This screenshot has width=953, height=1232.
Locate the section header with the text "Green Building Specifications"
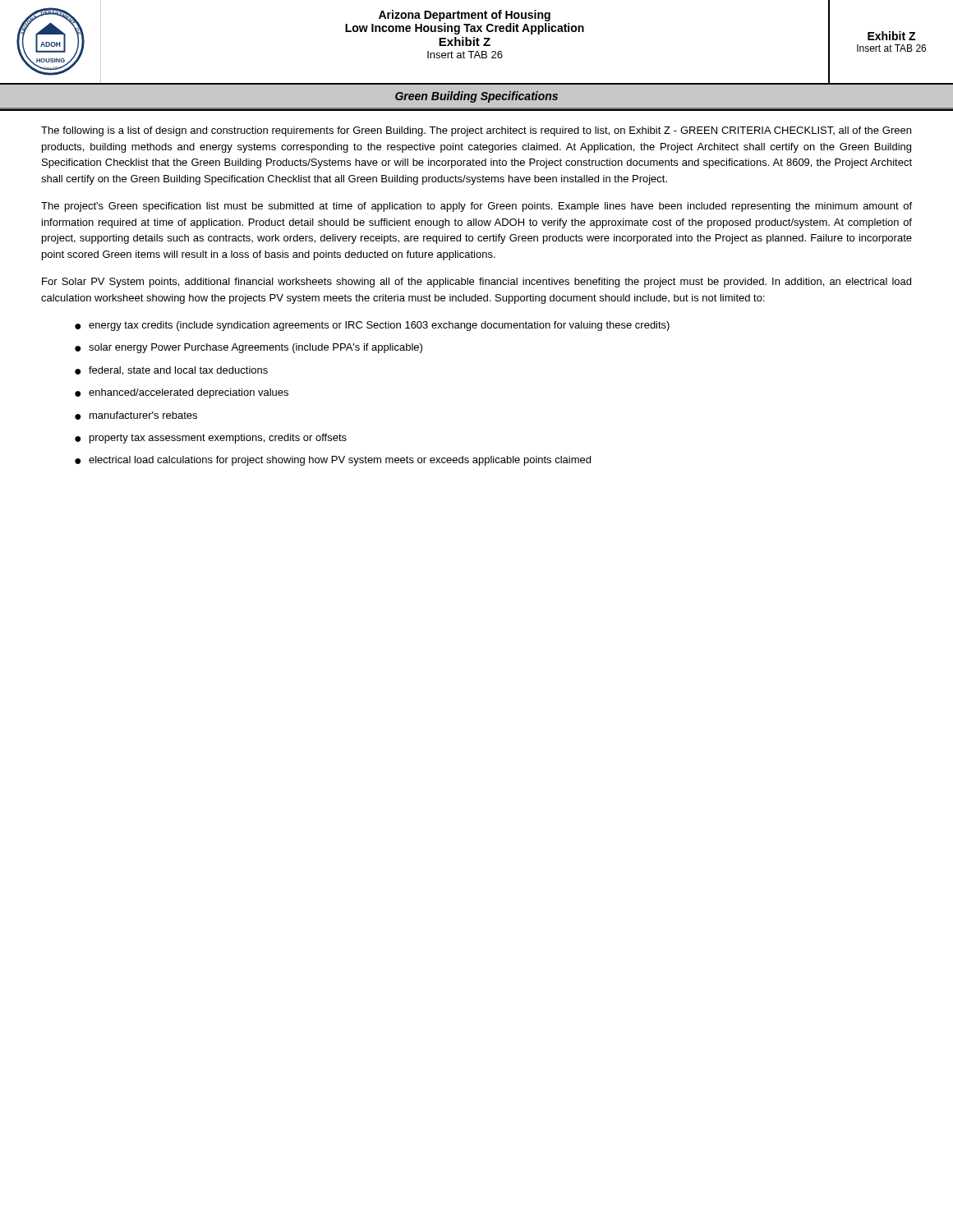tap(476, 96)
